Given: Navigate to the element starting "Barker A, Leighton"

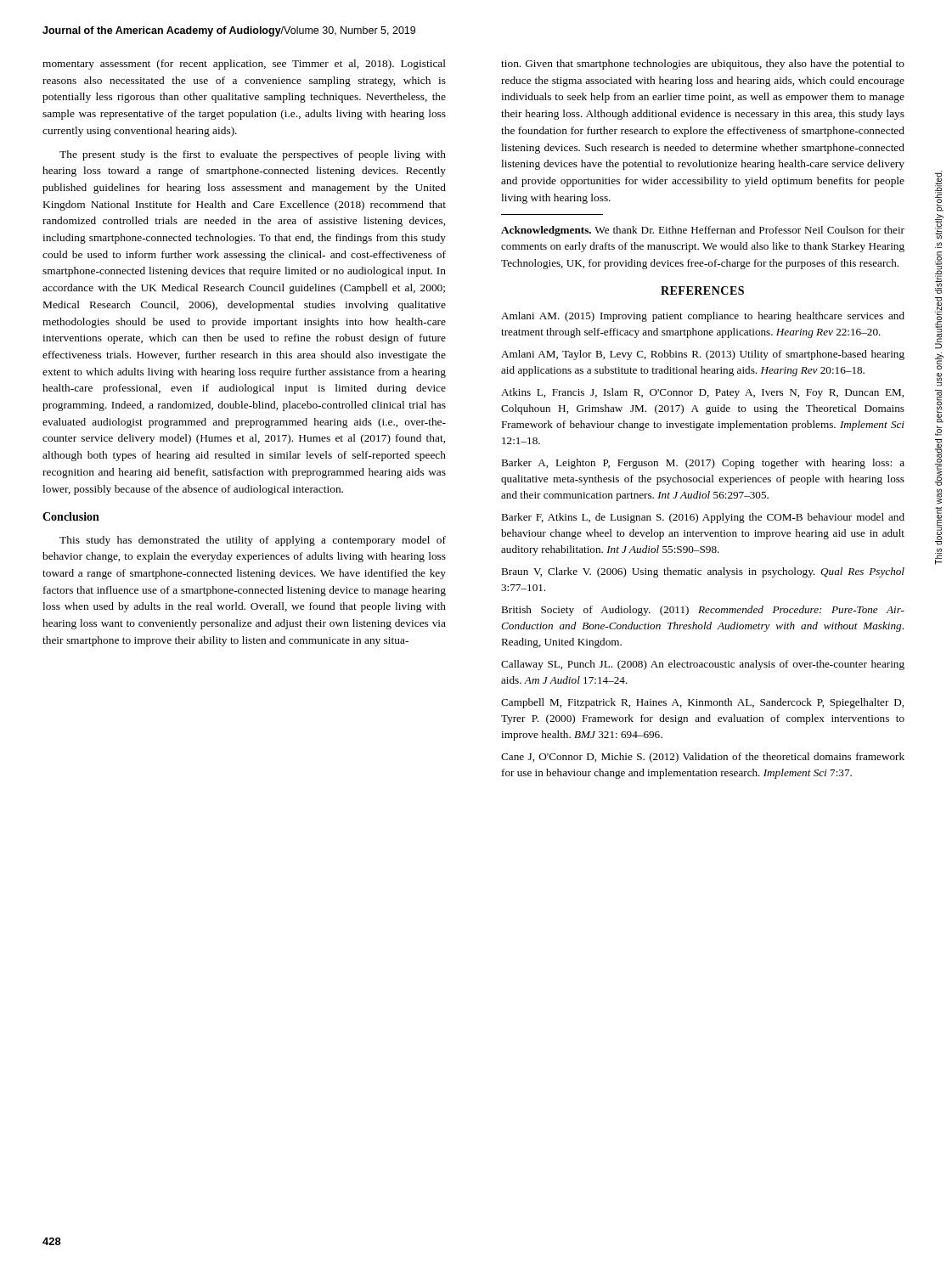Looking at the screenshot, I should pyautogui.click(x=703, y=479).
